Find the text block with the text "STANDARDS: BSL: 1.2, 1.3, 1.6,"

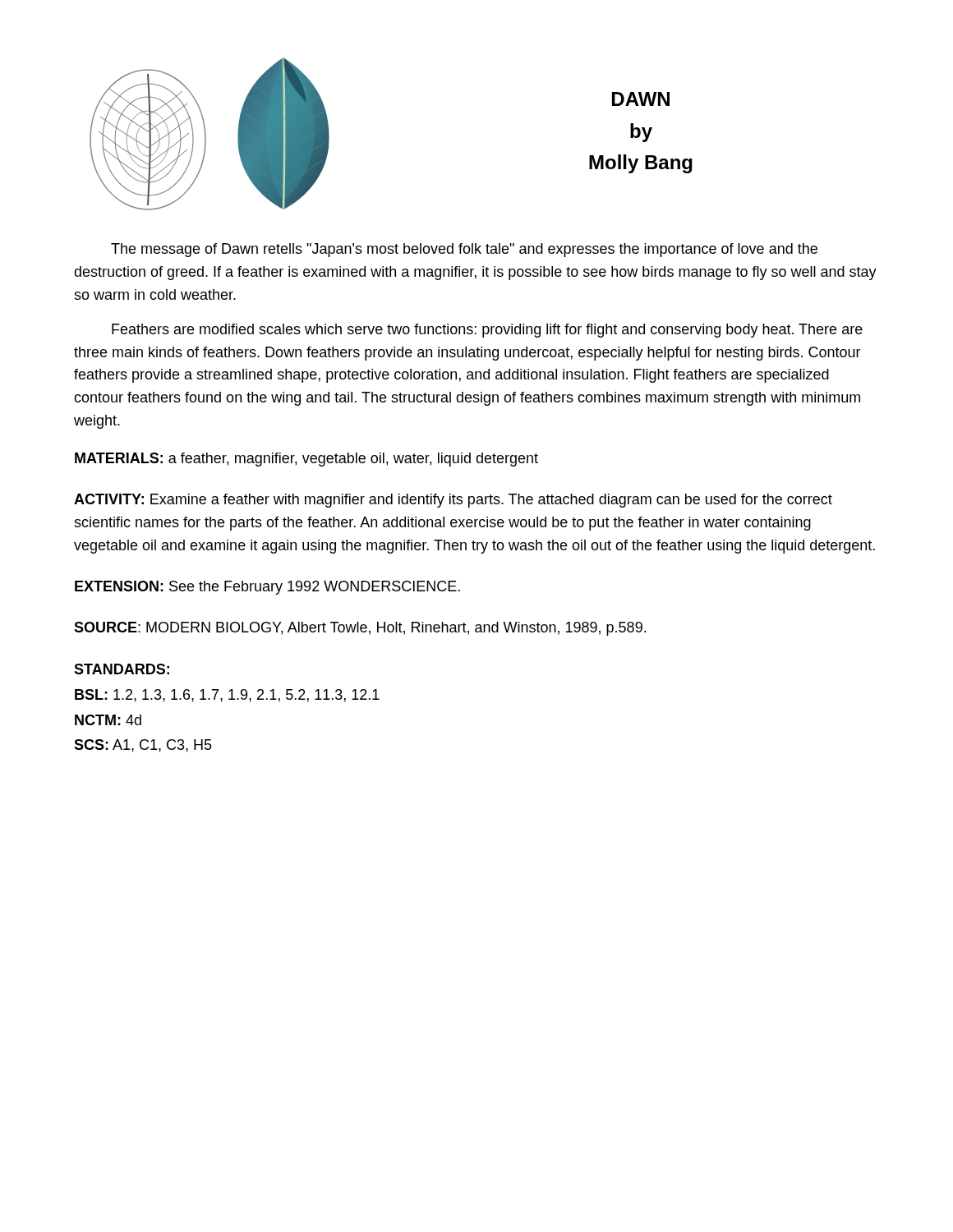pos(227,707)
